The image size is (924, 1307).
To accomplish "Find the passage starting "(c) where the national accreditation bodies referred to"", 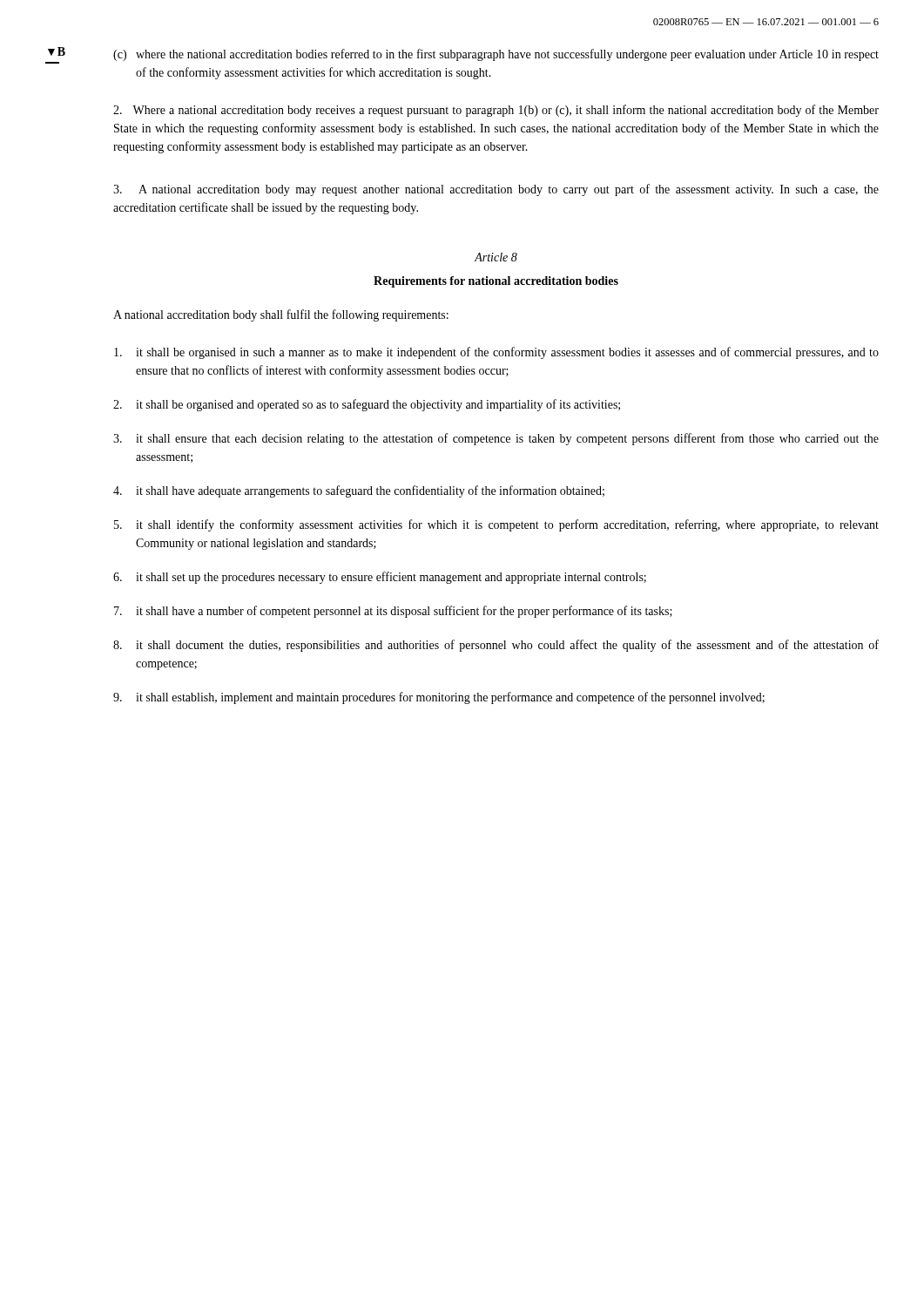I will click(496, 64).
